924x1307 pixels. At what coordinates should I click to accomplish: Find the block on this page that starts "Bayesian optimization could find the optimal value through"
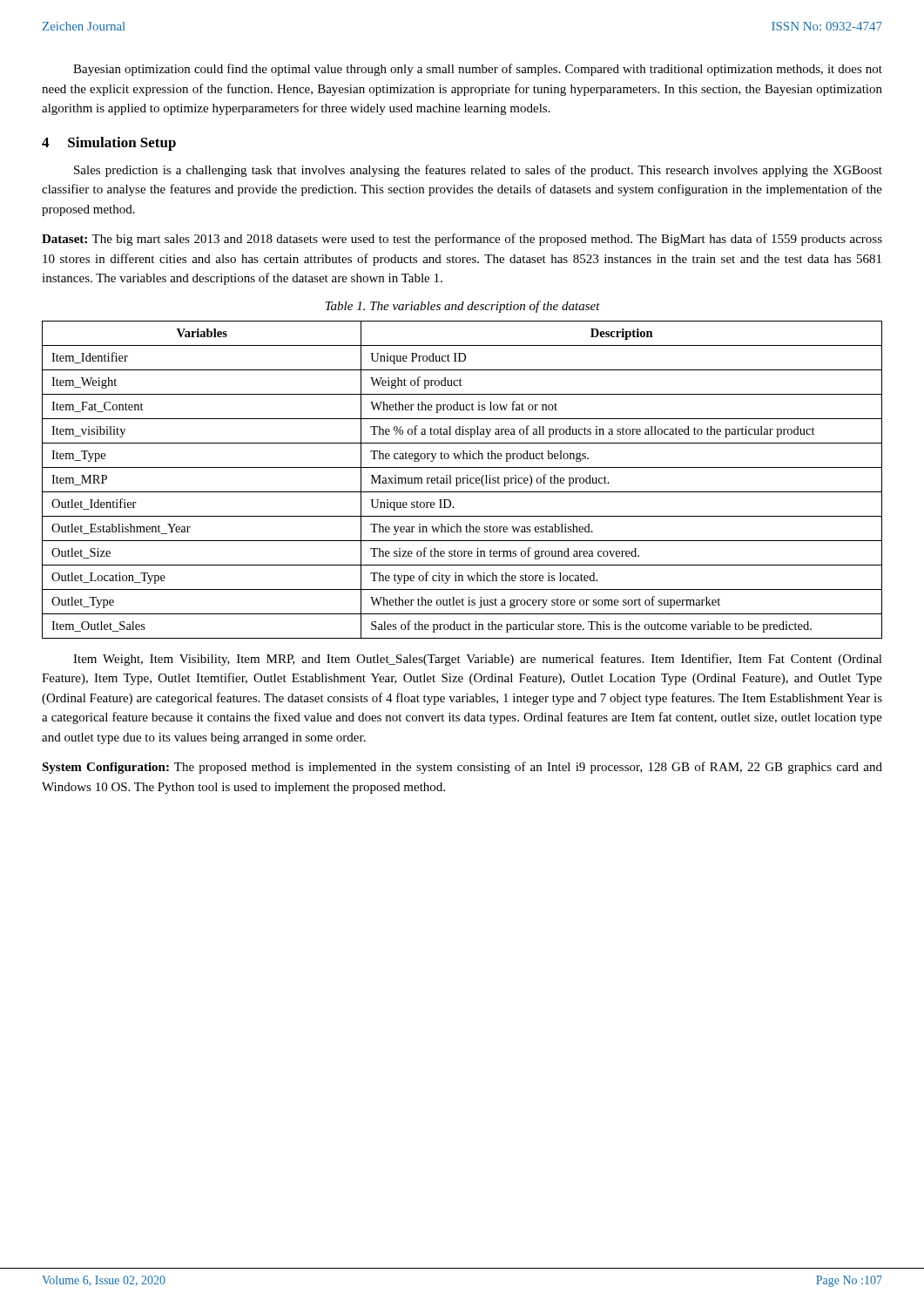462,89
